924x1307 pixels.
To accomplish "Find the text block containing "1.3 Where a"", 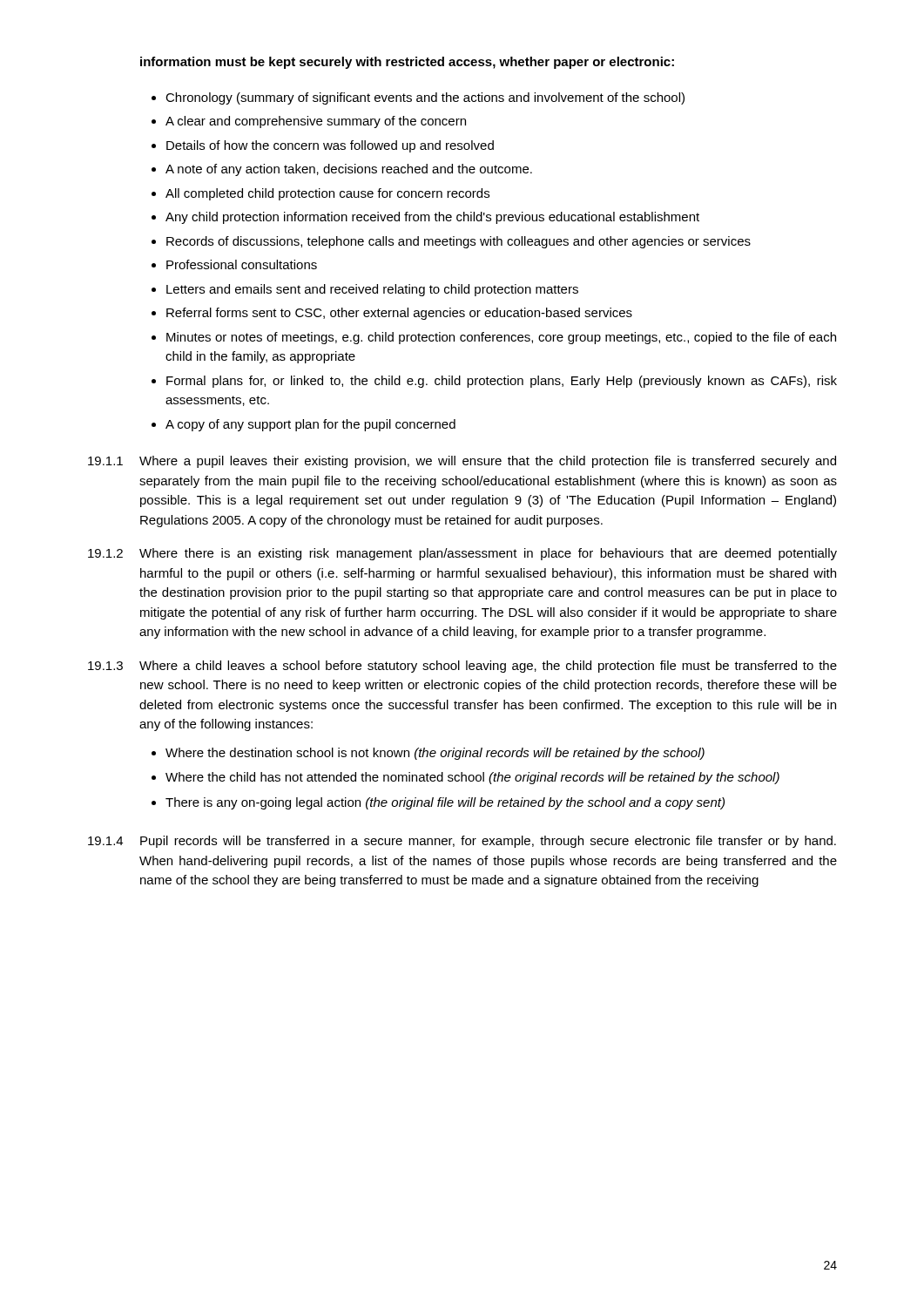I will 462,736.
